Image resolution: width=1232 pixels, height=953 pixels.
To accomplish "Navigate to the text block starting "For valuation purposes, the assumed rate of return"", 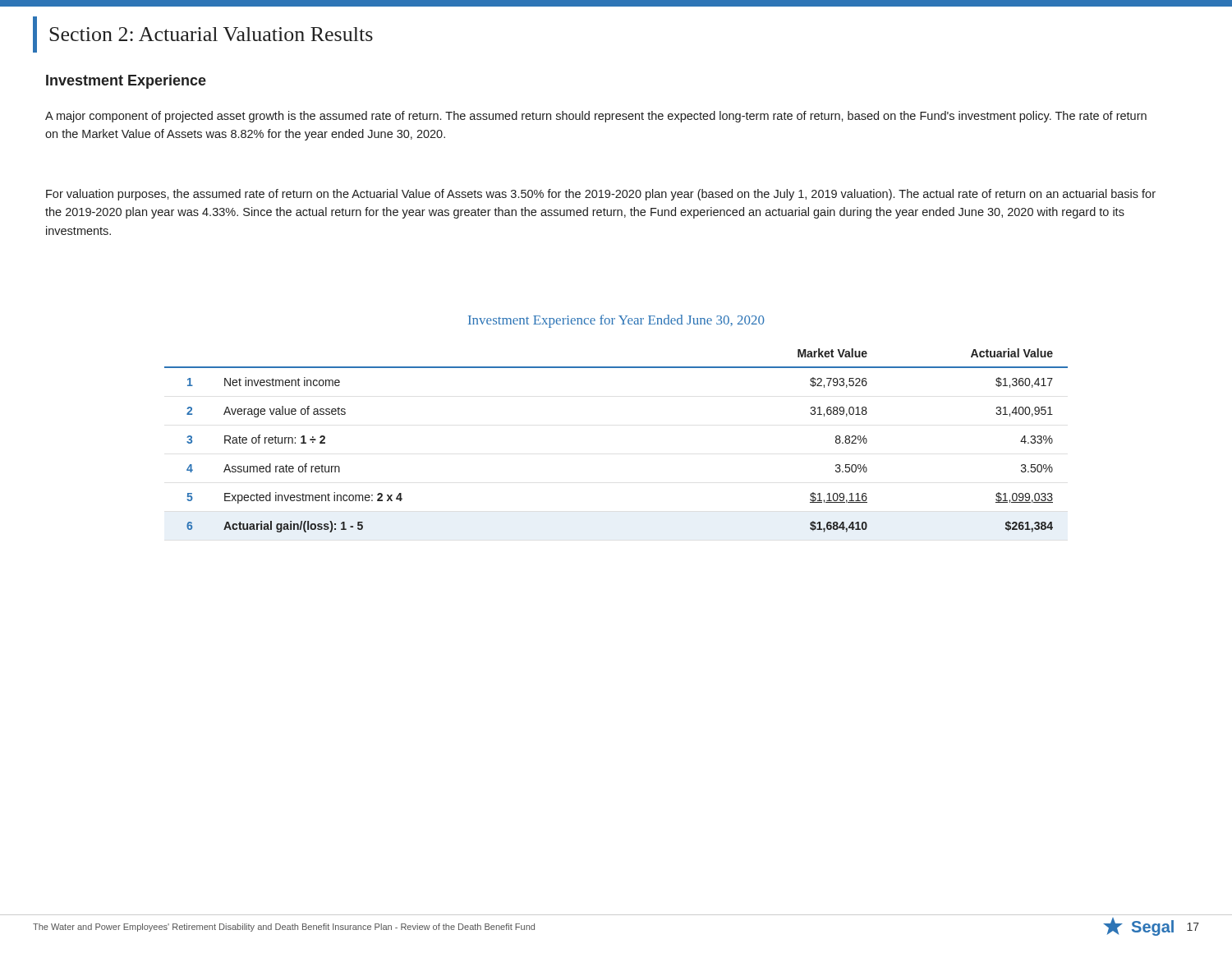I will [600, 212].
